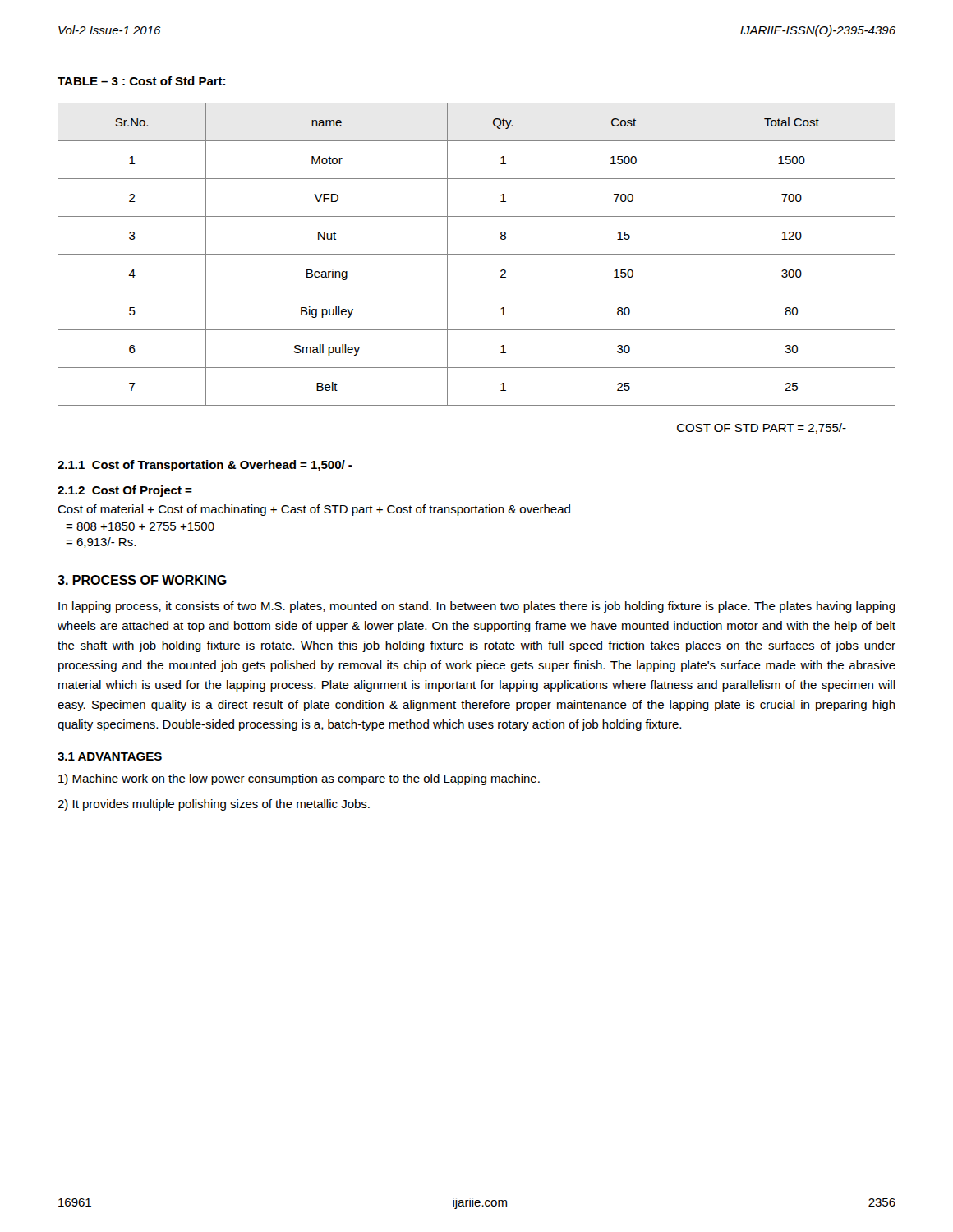This screenshot has height=1232, width=953.
Task: Locate the block starting "3. PROCESS OF WORKING"
Action: tap(142, 580)
